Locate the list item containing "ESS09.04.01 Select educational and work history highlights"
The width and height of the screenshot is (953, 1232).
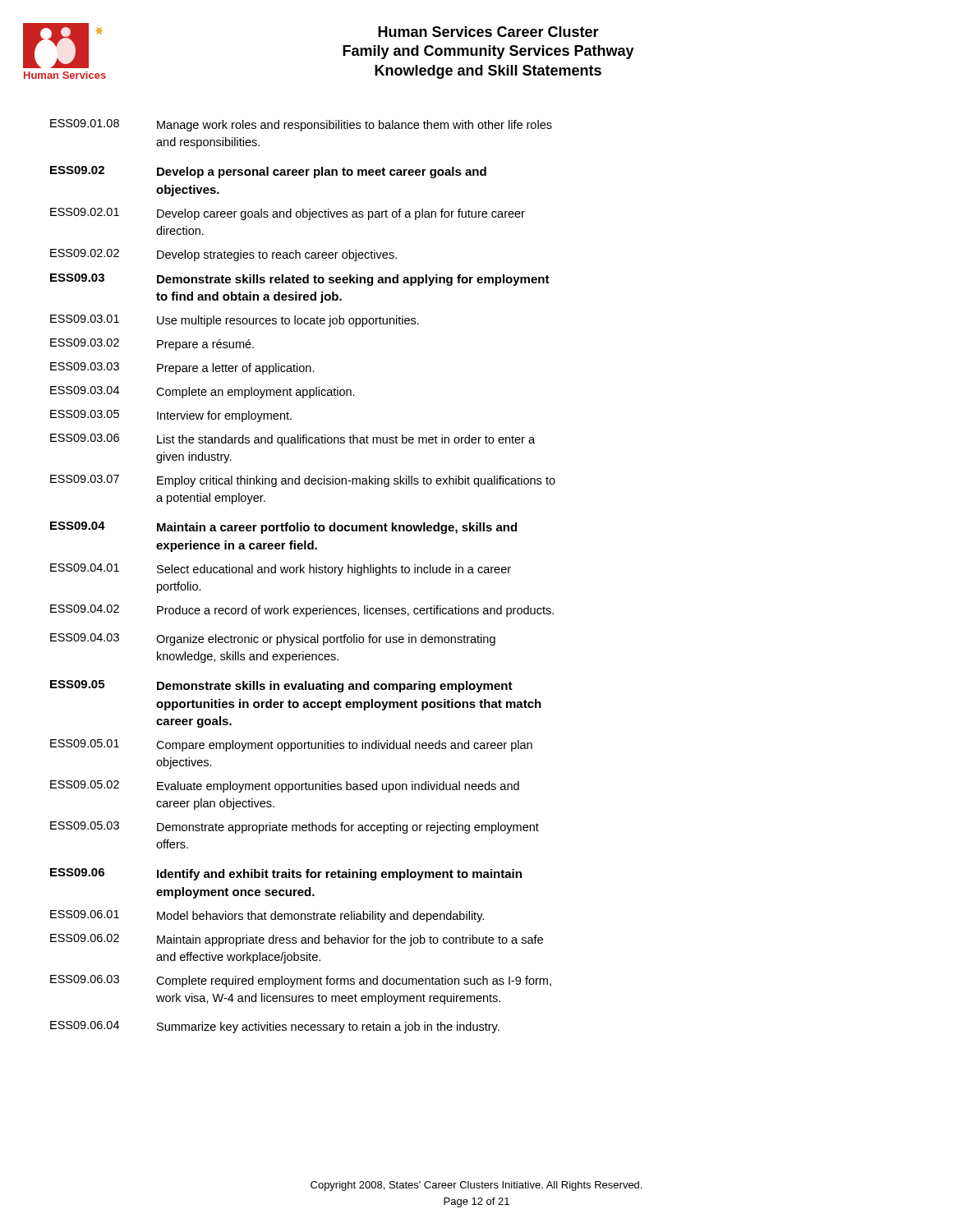(x=476, y=580)
